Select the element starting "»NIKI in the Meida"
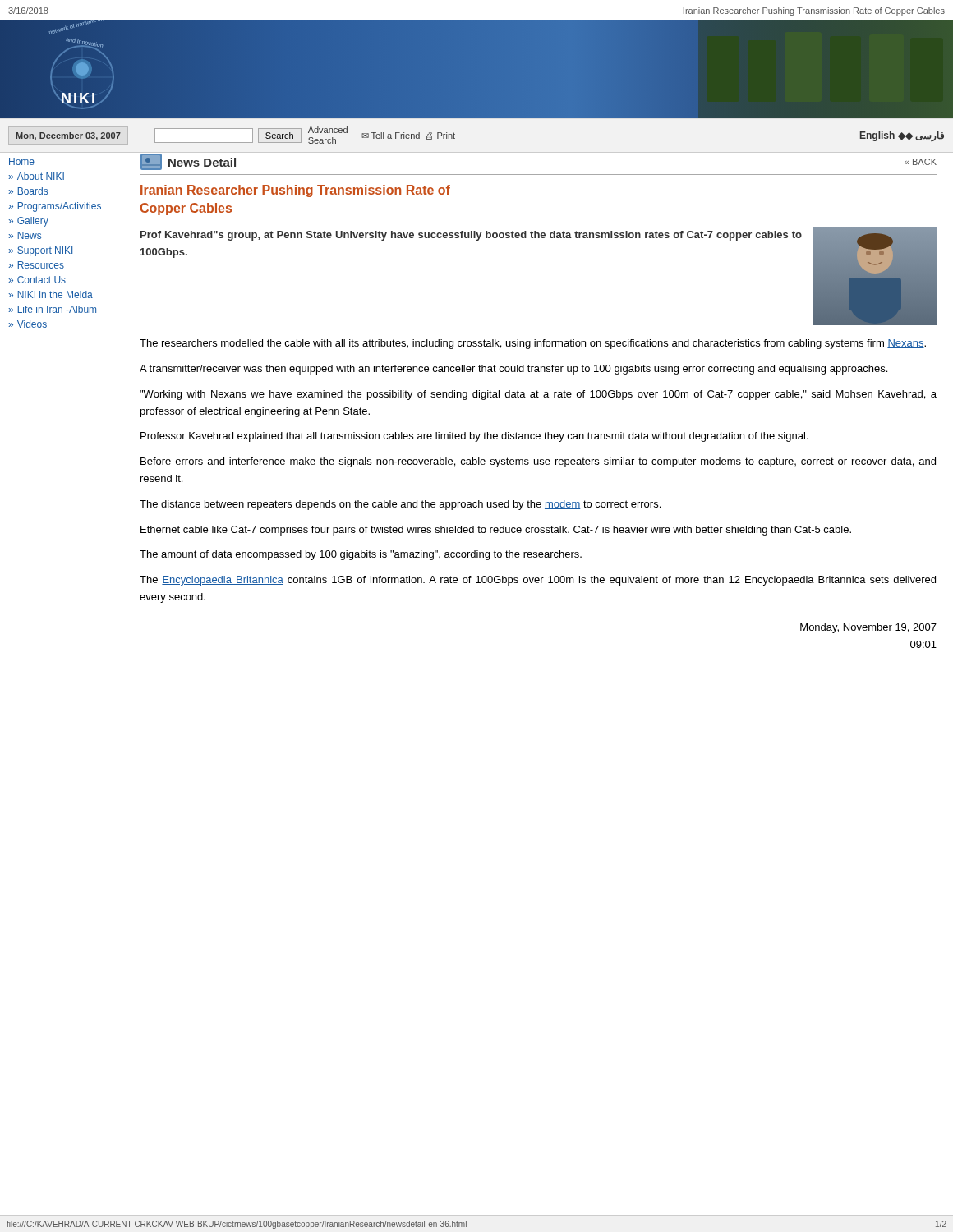Image resolution: width=953 pixels, height=1232 pixels. (x=50, y=295)
